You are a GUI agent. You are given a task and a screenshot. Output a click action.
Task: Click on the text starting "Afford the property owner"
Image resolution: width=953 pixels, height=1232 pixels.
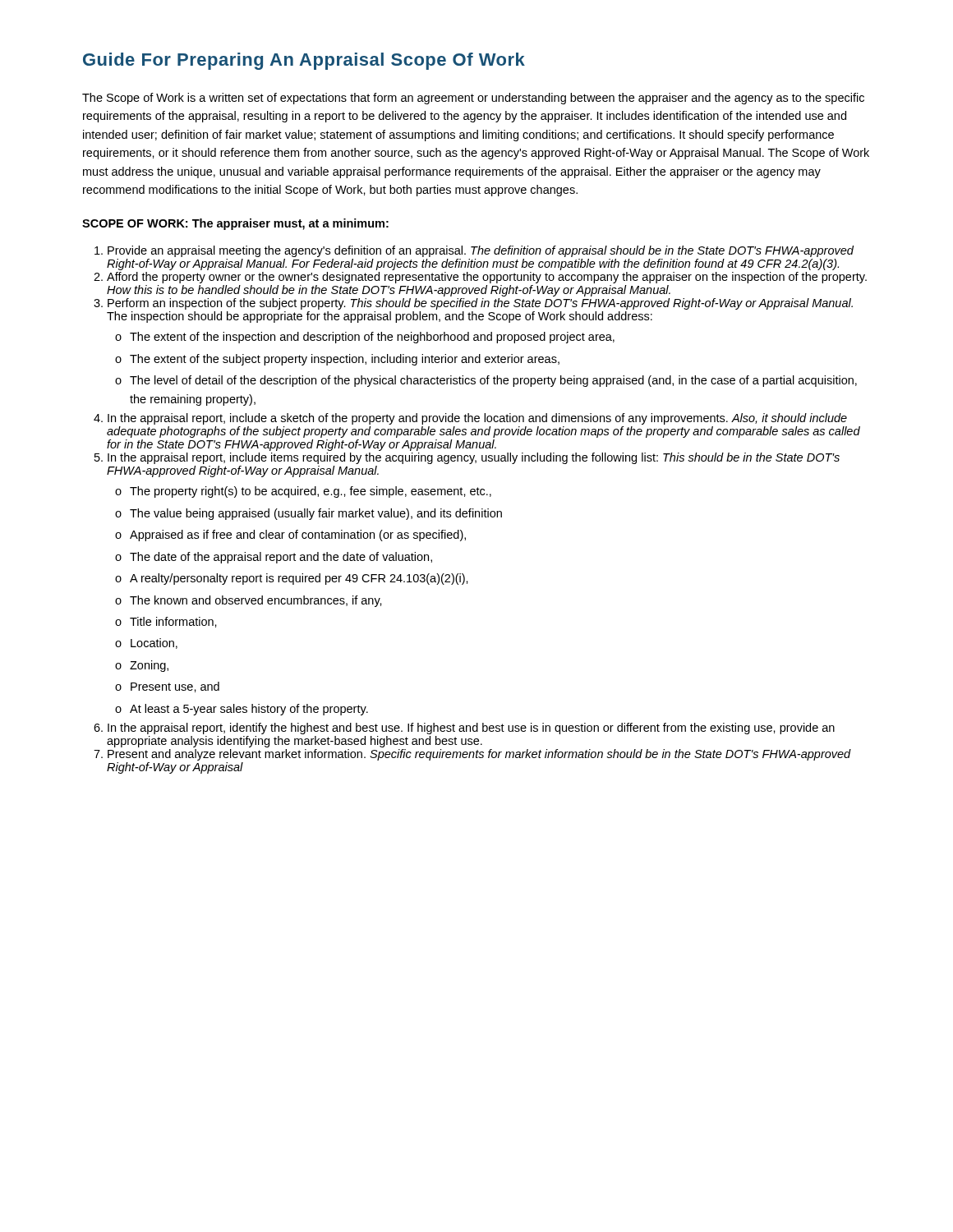pos(489,284)
